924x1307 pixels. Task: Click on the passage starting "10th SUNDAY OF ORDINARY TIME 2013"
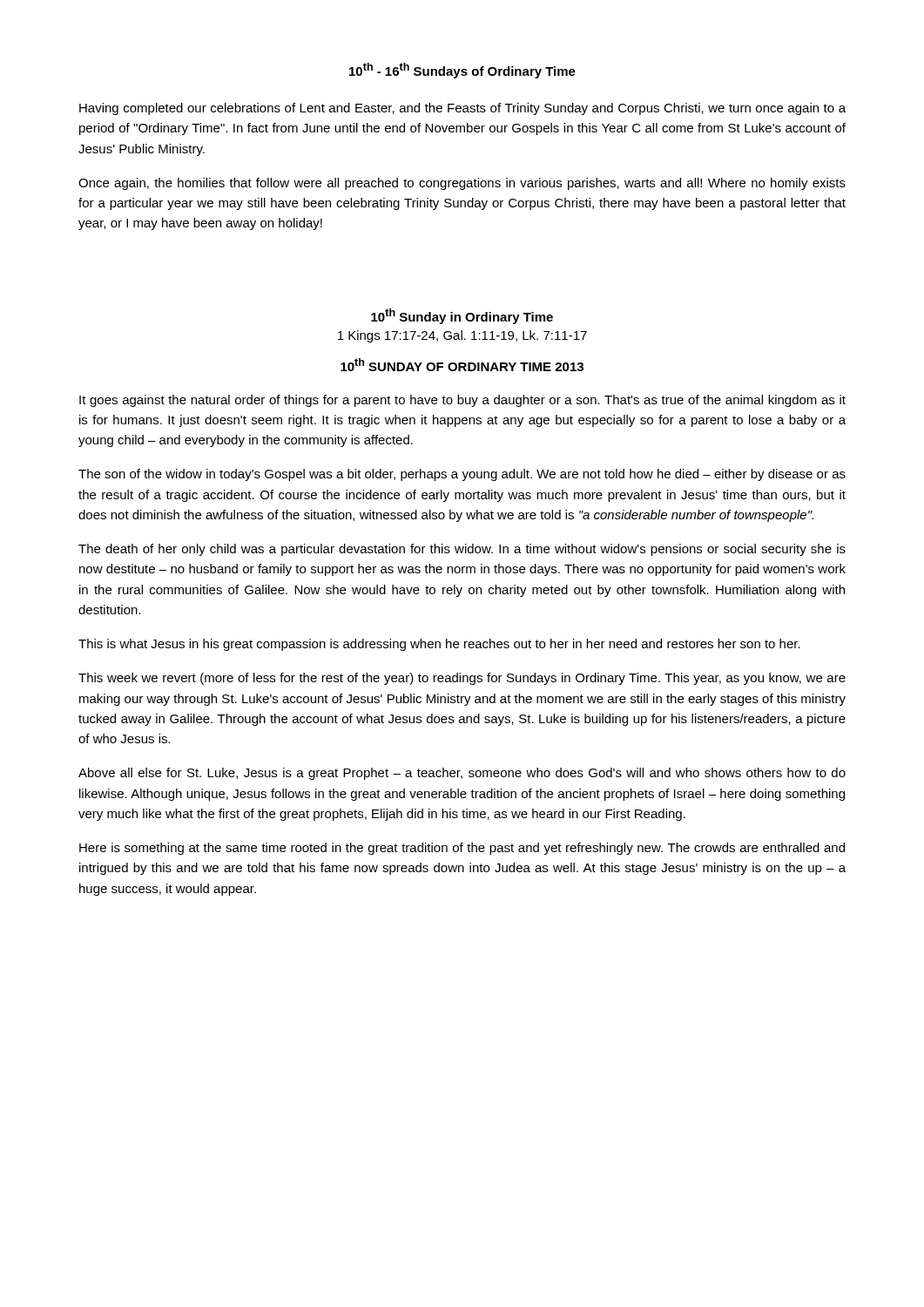462,365
